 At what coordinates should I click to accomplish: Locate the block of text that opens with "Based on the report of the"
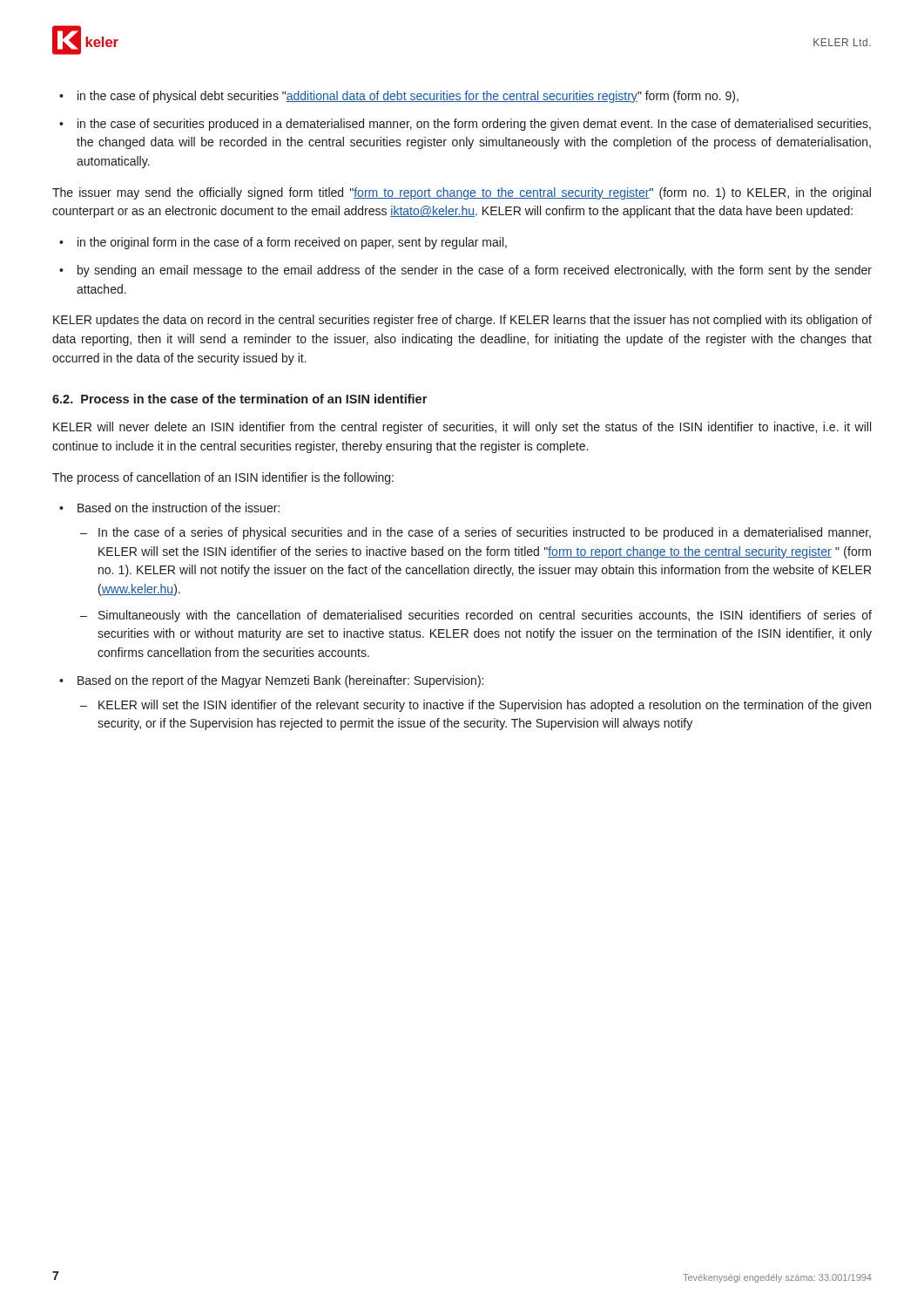tap(474, 703)
